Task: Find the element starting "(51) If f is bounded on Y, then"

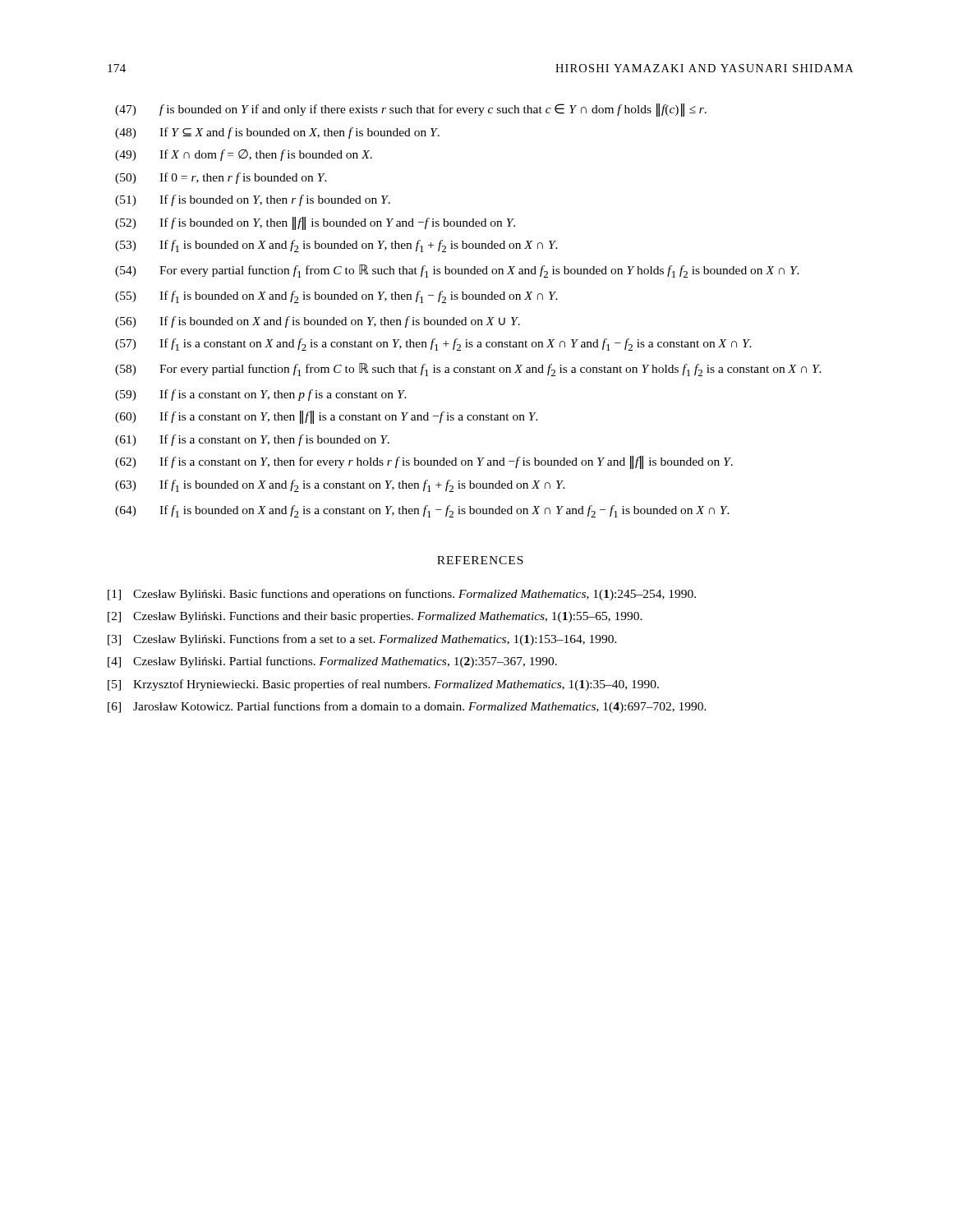Action: coord(253,200)
